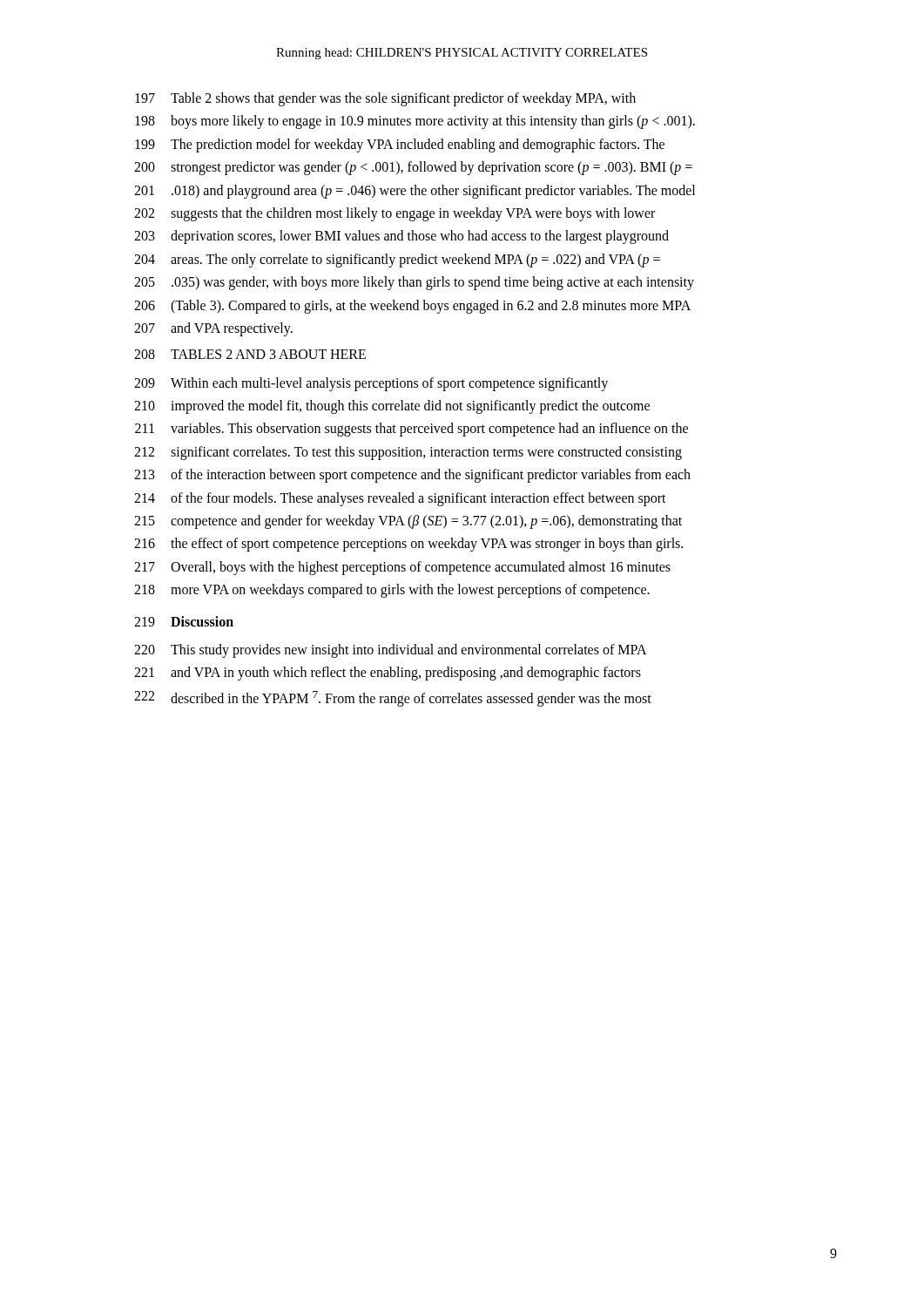
Task: Select the text block with the text "216 the effect"
Action: [475, 544]
